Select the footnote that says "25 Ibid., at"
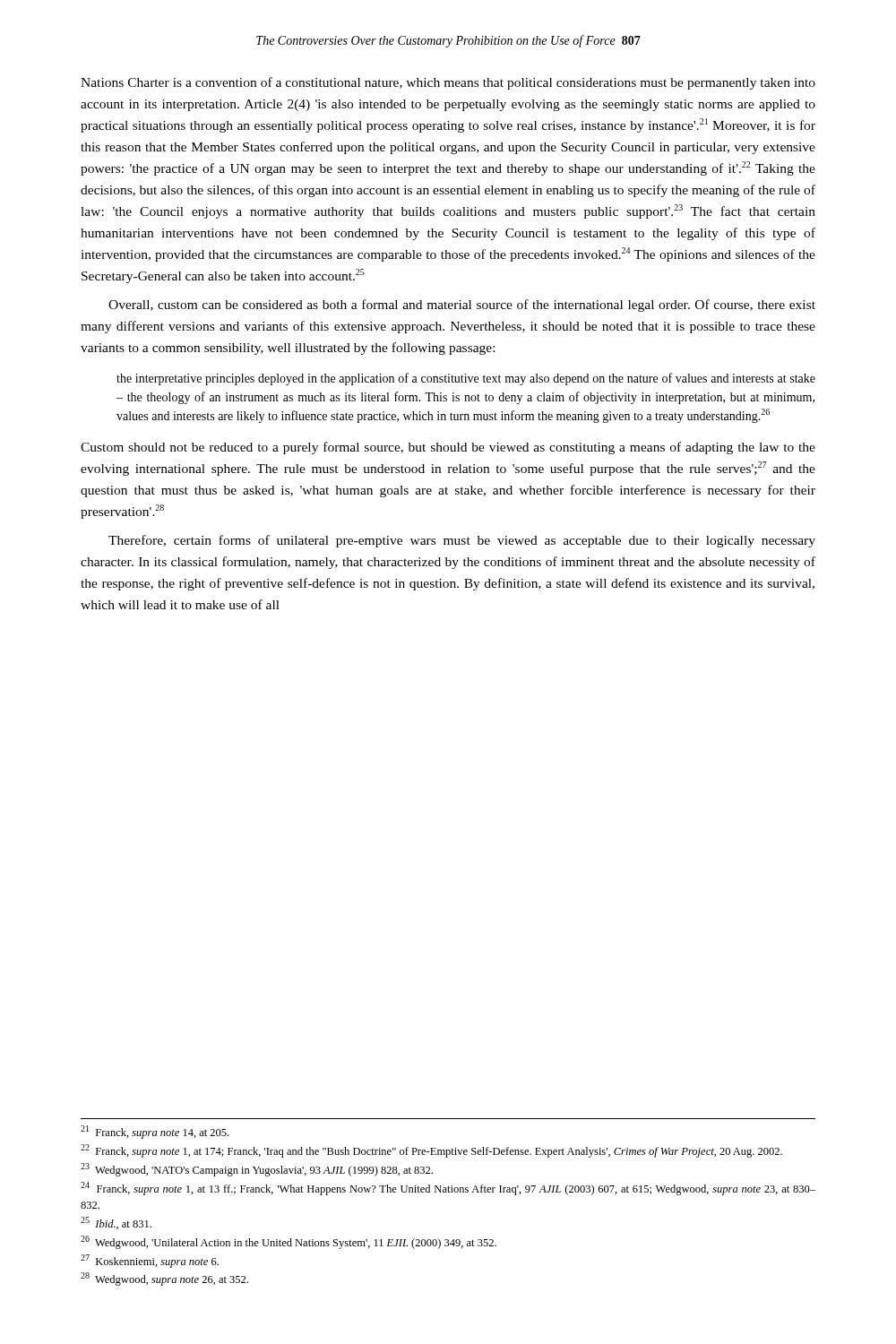 tap(116, 1223)
